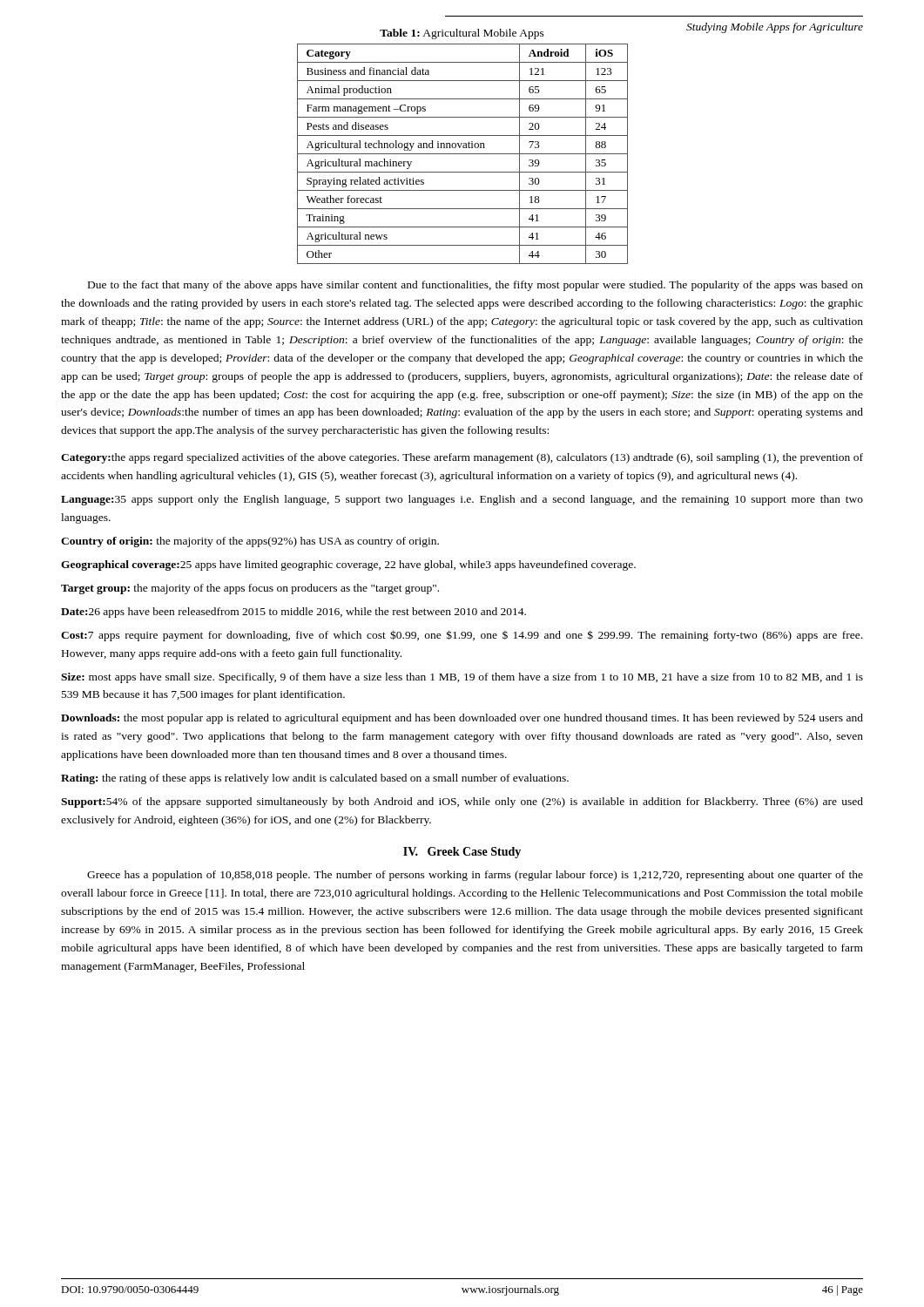Screen dimensions: 1307x924
Task: Click the passage that begins "Due to the"
Action: coord(462,358)
